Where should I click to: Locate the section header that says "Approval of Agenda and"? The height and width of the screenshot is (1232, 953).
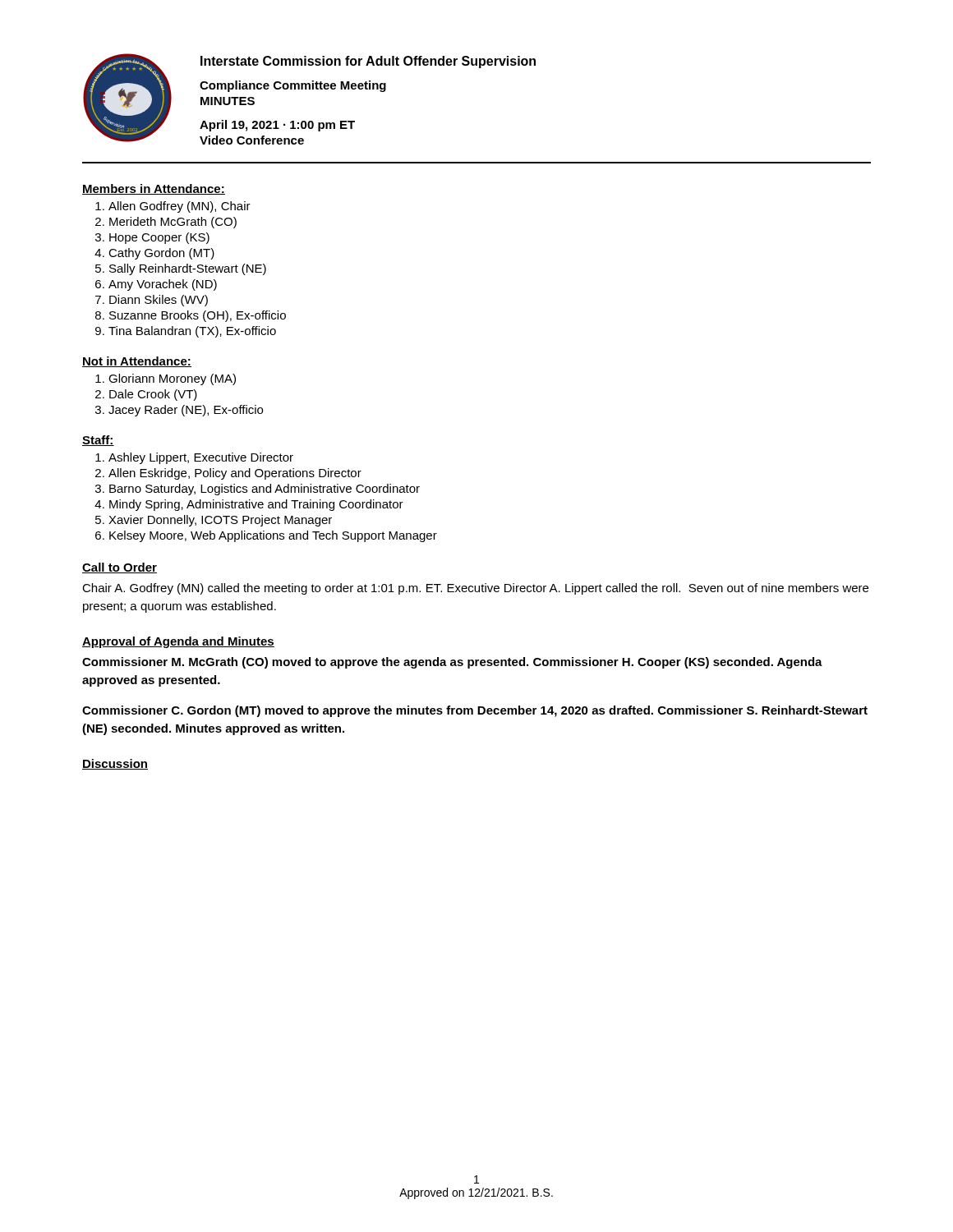point(178,641)
